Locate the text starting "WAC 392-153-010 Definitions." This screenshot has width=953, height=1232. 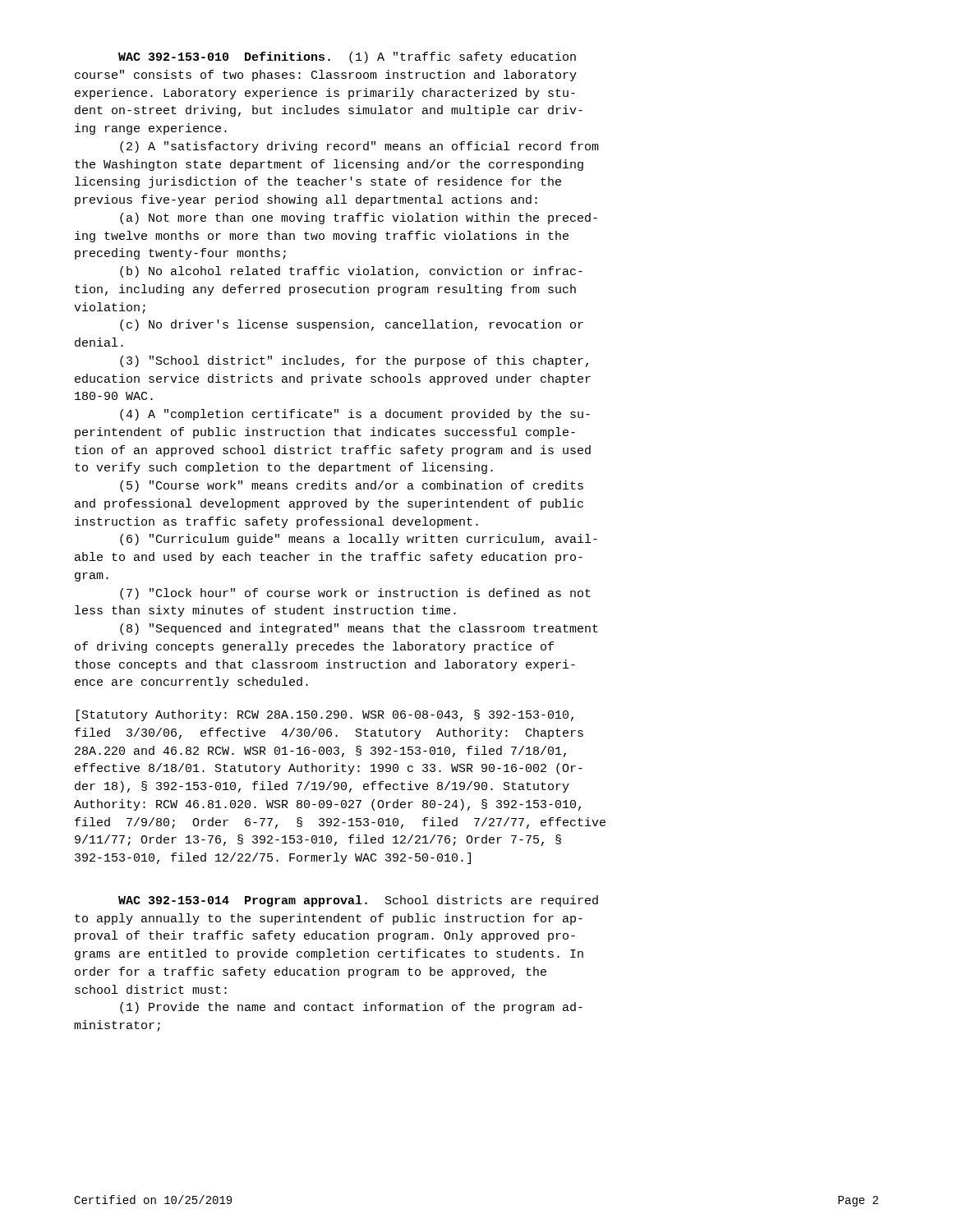coord(476,371)
